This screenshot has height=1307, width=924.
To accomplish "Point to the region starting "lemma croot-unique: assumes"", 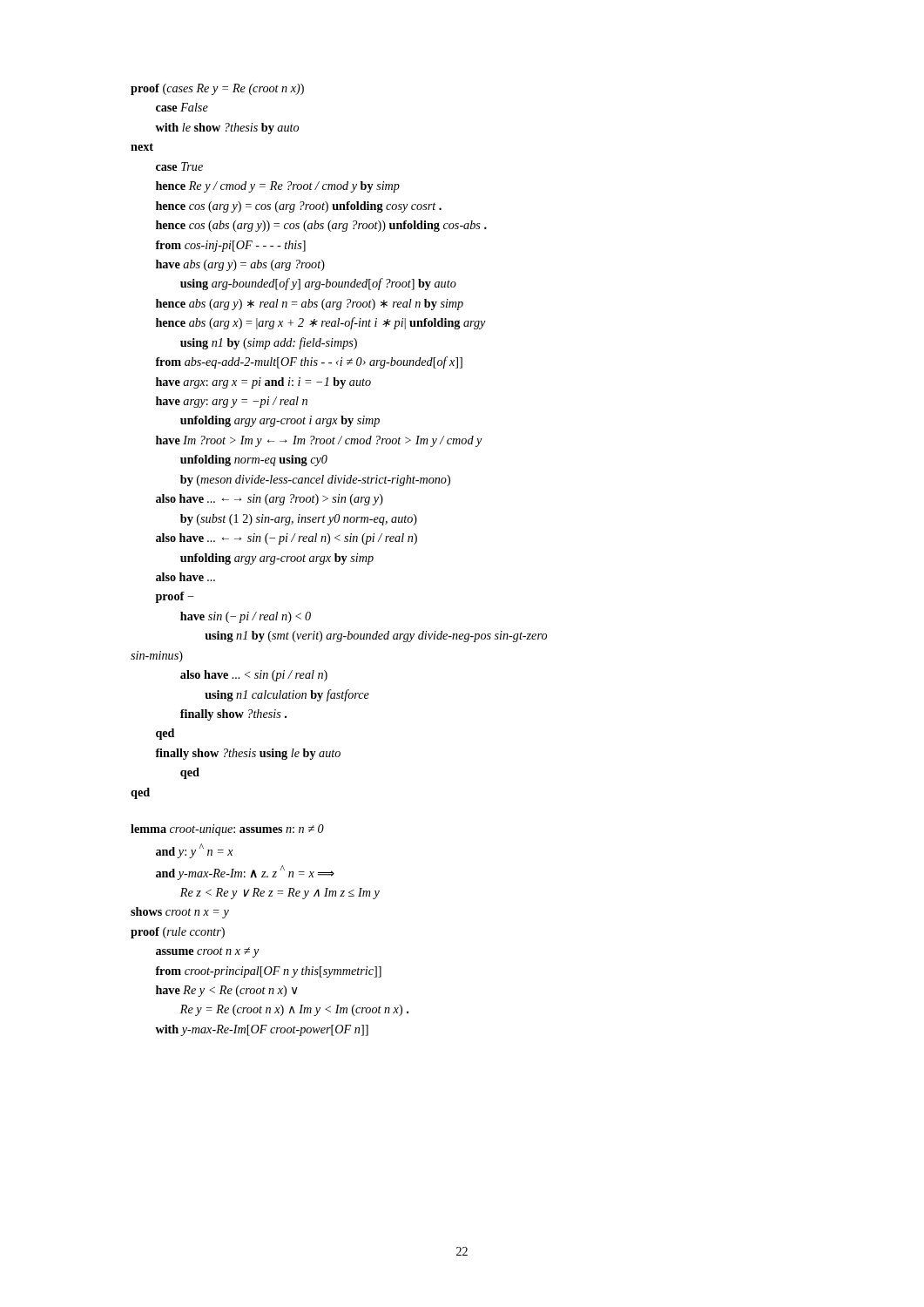I will click(227, 830).
